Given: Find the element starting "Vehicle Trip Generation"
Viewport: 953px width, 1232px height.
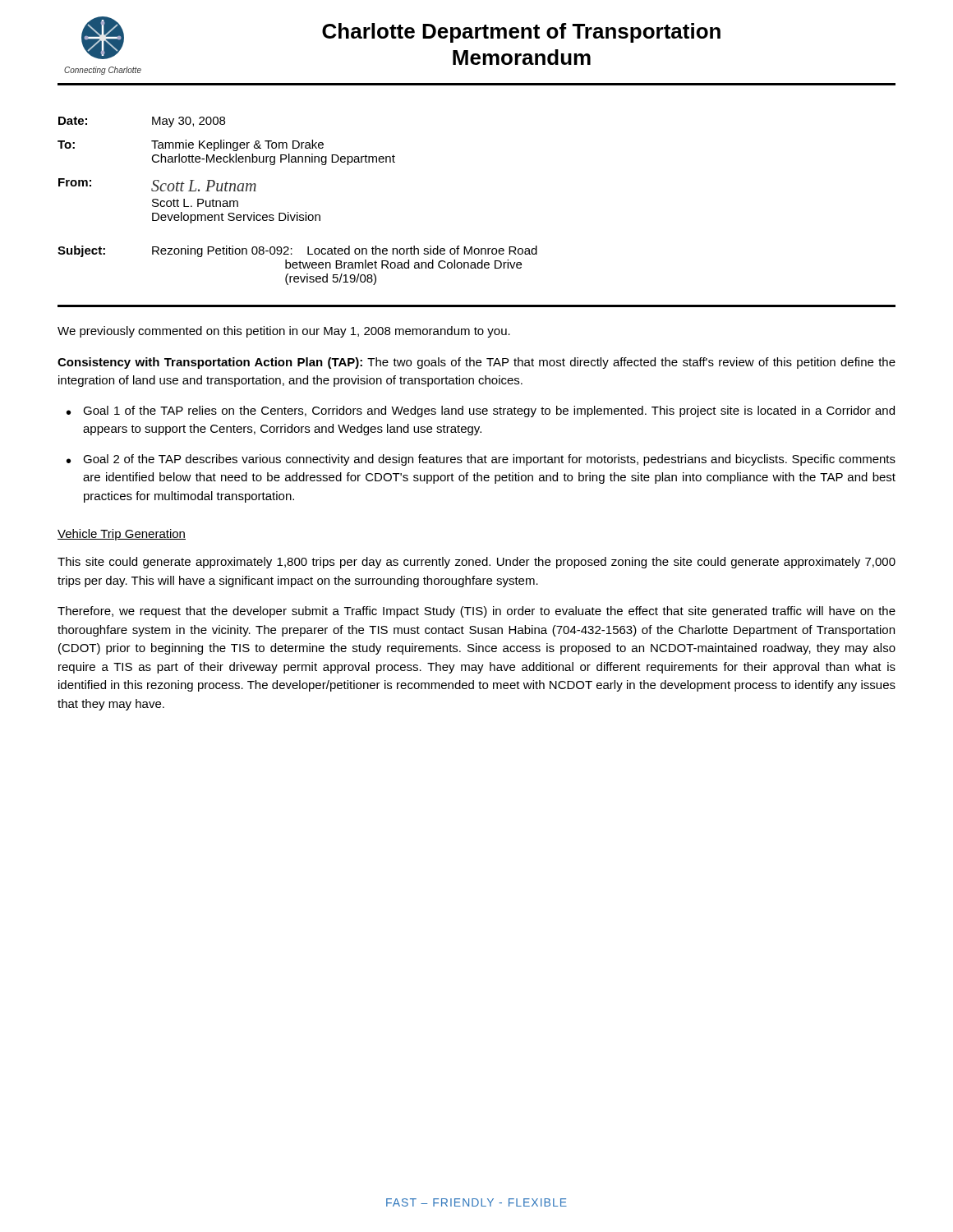Looking at the screenshot, I should pyautogui.click(x=122, y=535).
